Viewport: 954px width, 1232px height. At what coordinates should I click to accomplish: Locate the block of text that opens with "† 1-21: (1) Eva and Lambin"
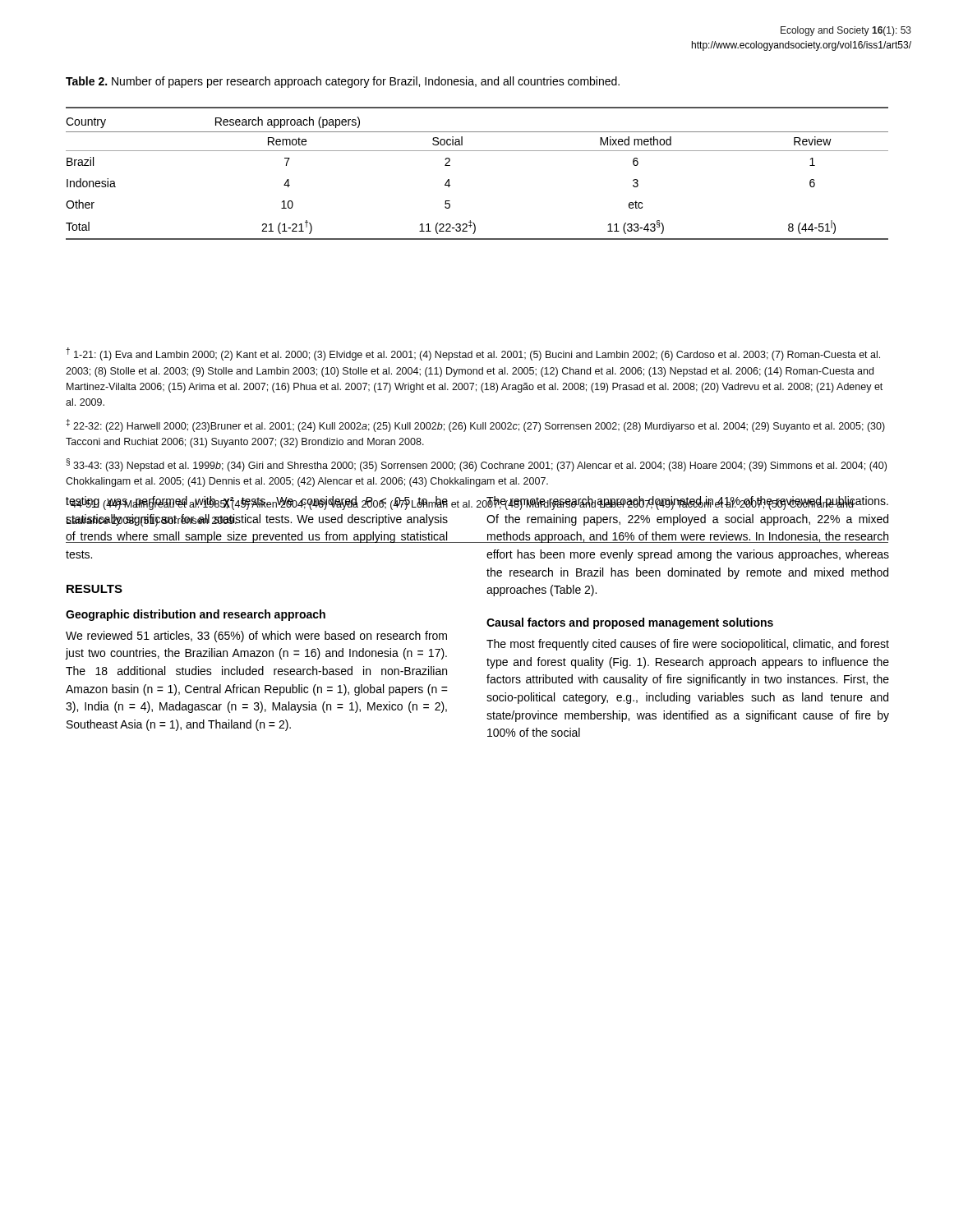click(x=477, y=378)
